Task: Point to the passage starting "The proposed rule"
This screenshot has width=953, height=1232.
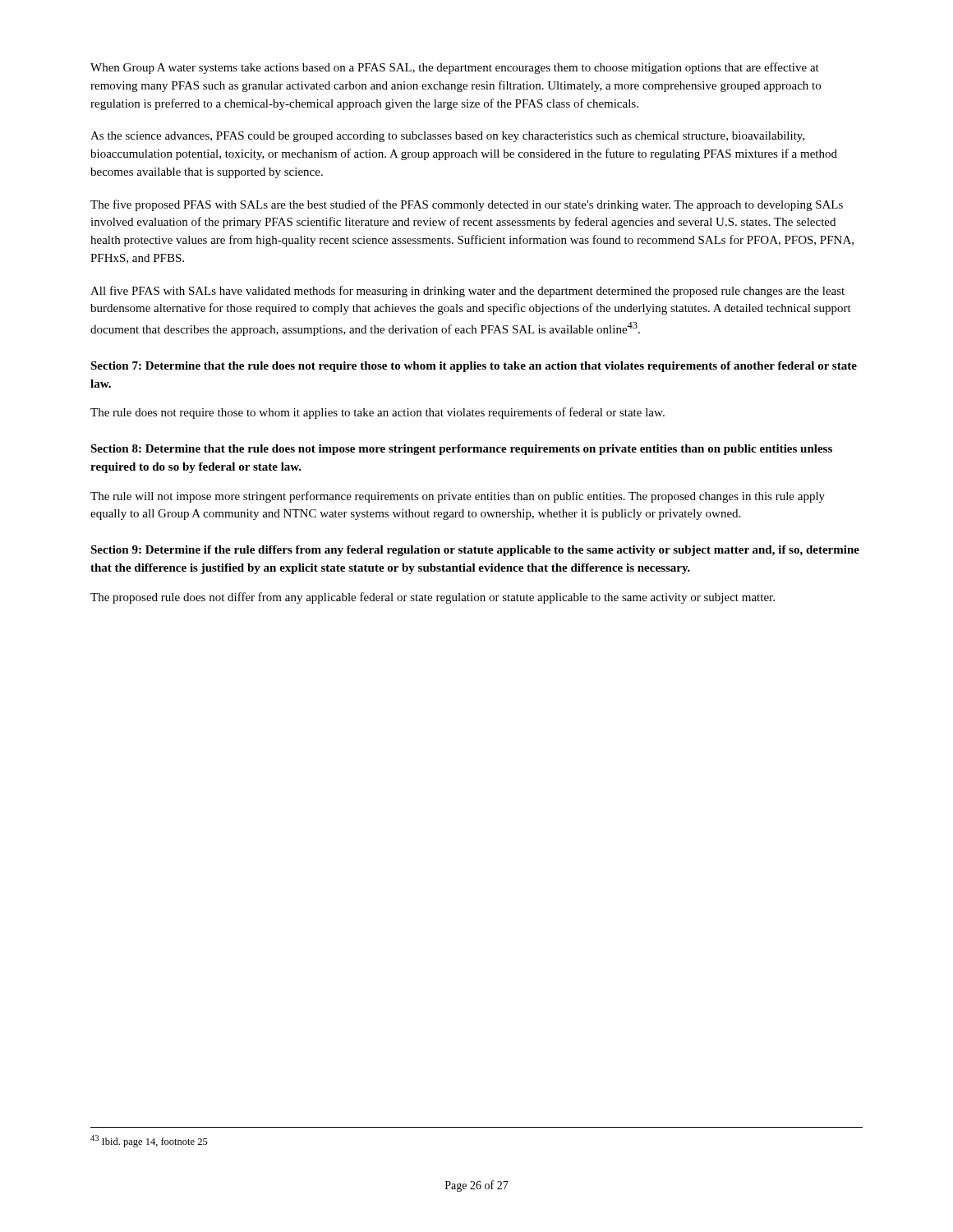Action: tap(433, 597)
